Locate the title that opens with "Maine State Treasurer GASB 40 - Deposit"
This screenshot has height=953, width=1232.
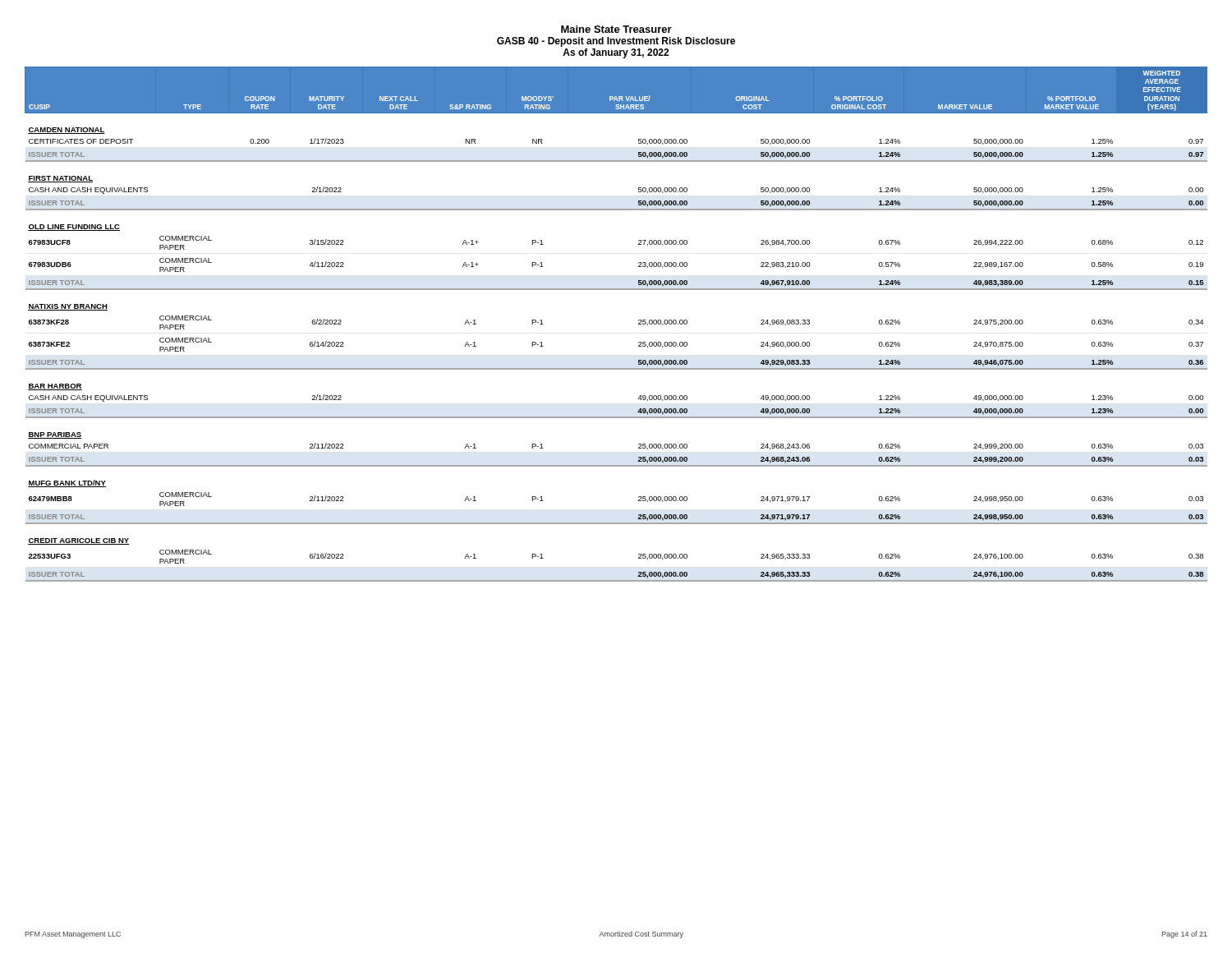pos(616,41)
